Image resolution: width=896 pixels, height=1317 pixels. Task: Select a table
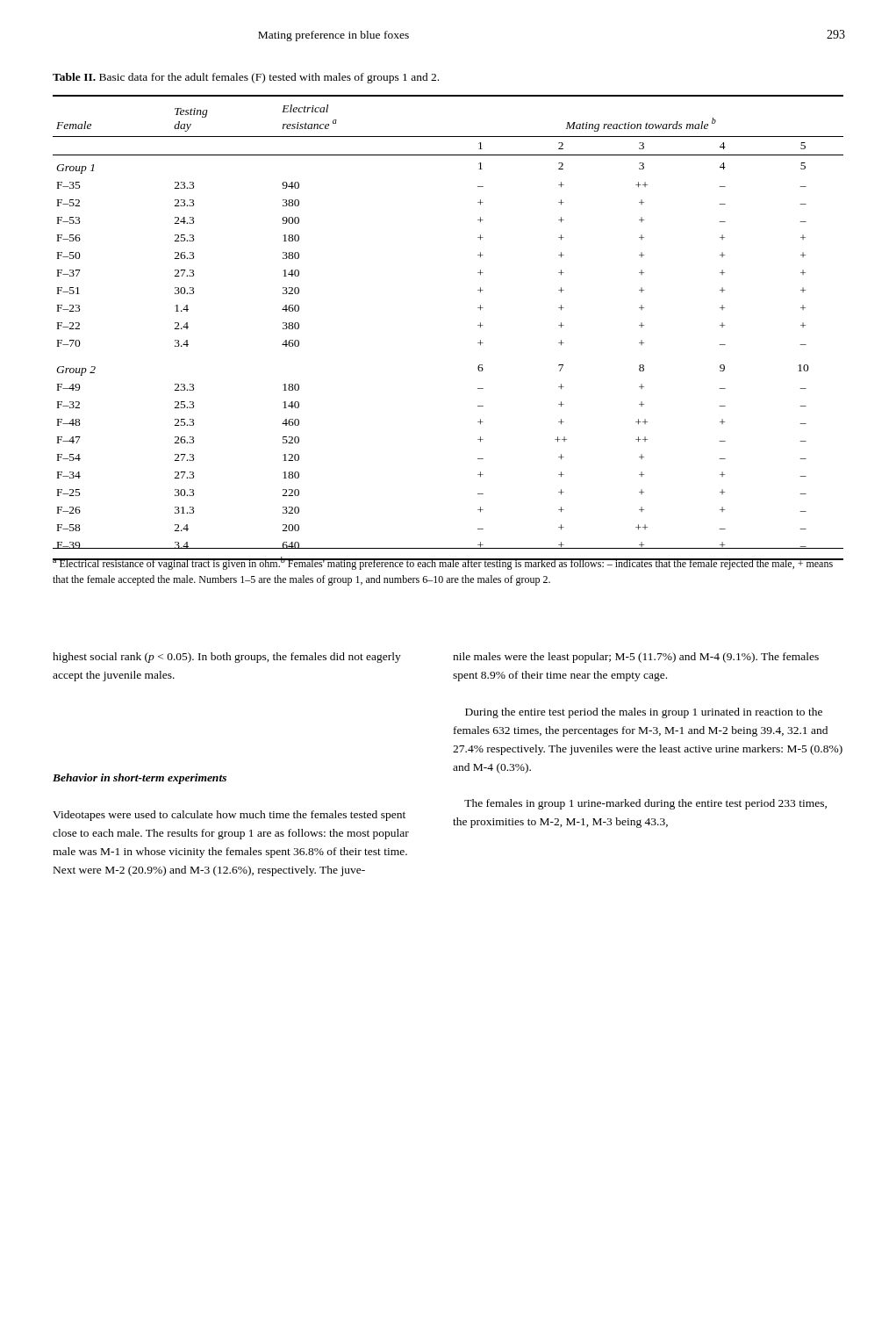tap(448, 327)
